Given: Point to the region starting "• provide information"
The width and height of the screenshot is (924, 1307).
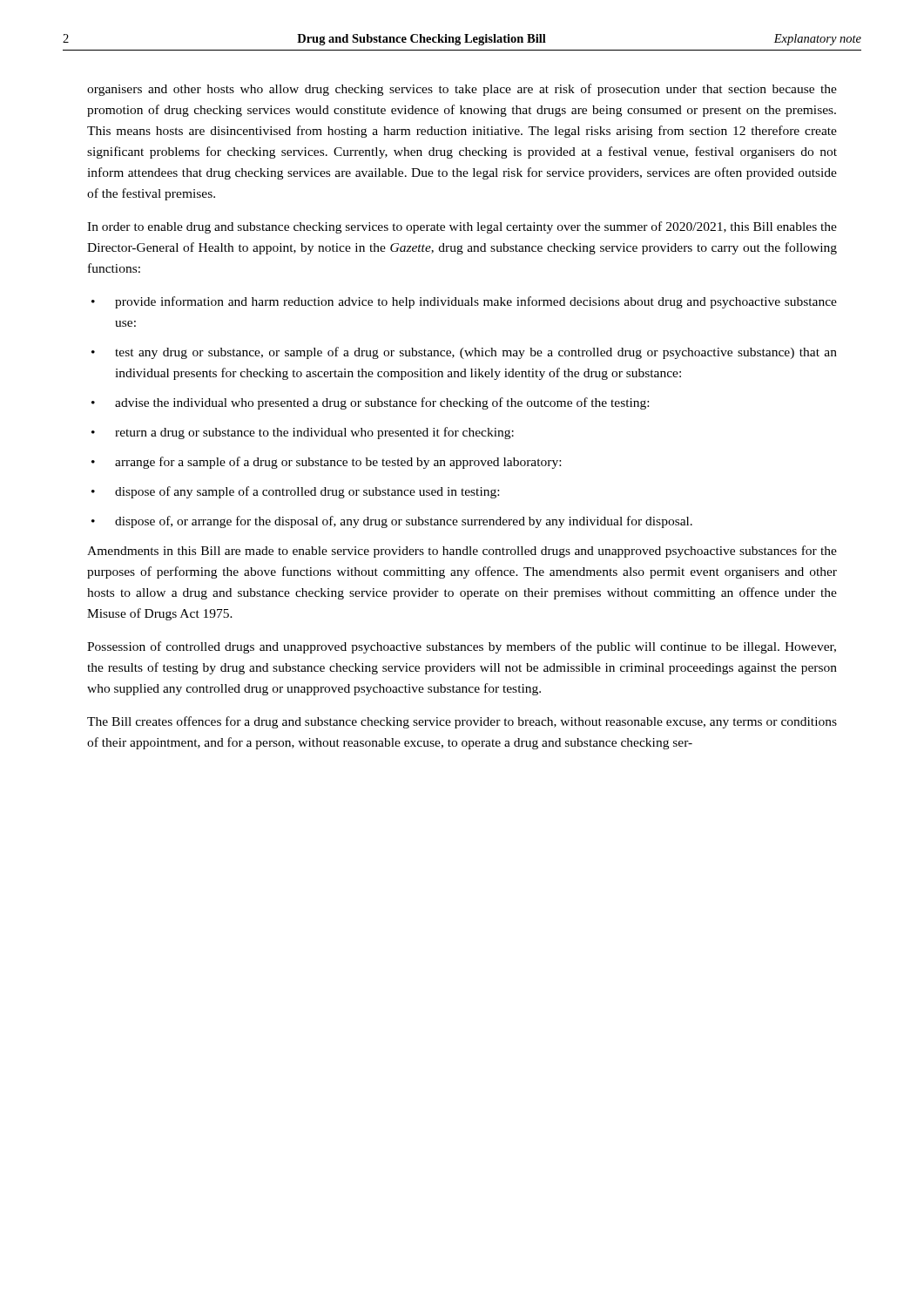Looking at the screenshot, I should click(x=462, y=312).
